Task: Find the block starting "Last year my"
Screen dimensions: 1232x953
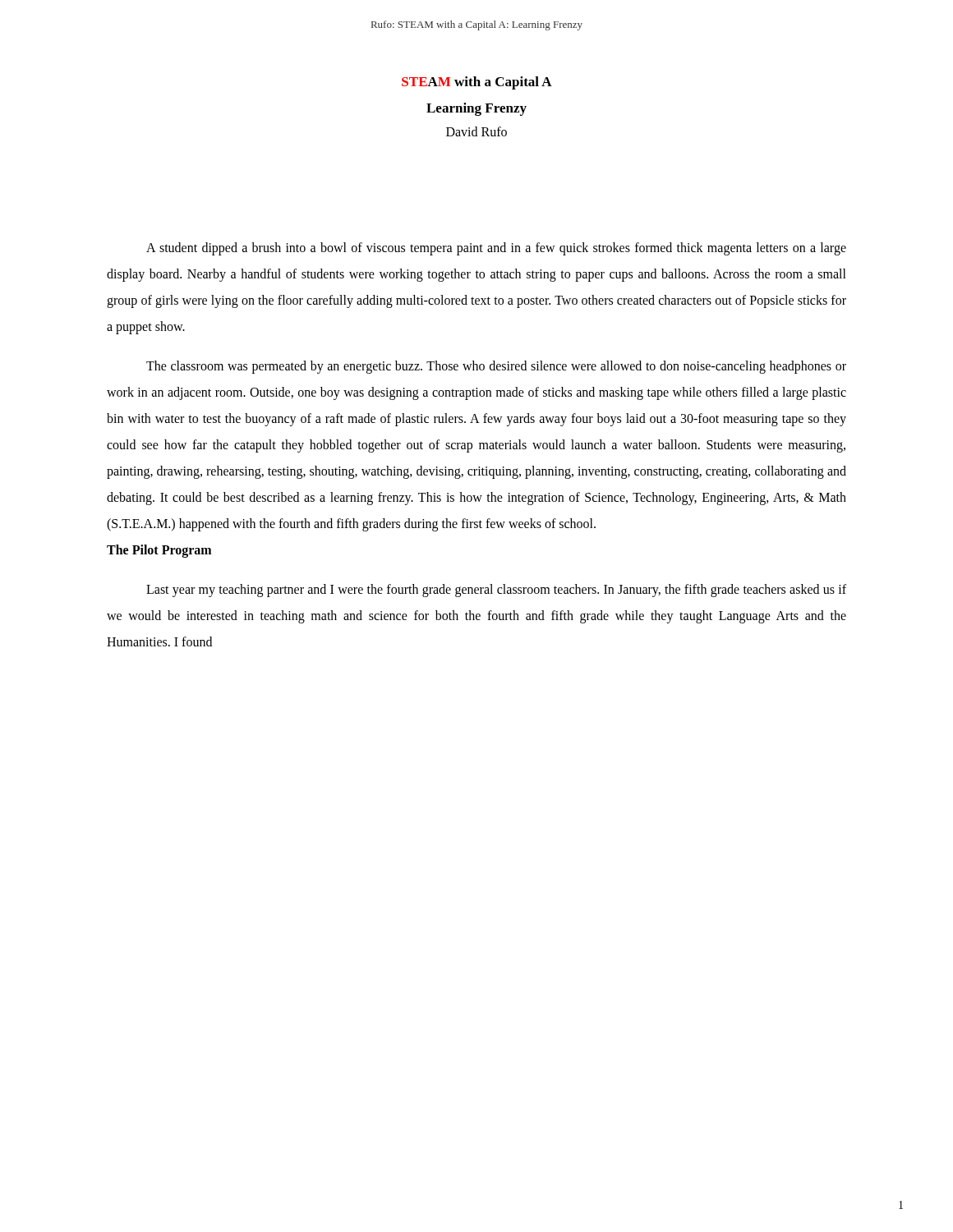Action: click(476, 616)
